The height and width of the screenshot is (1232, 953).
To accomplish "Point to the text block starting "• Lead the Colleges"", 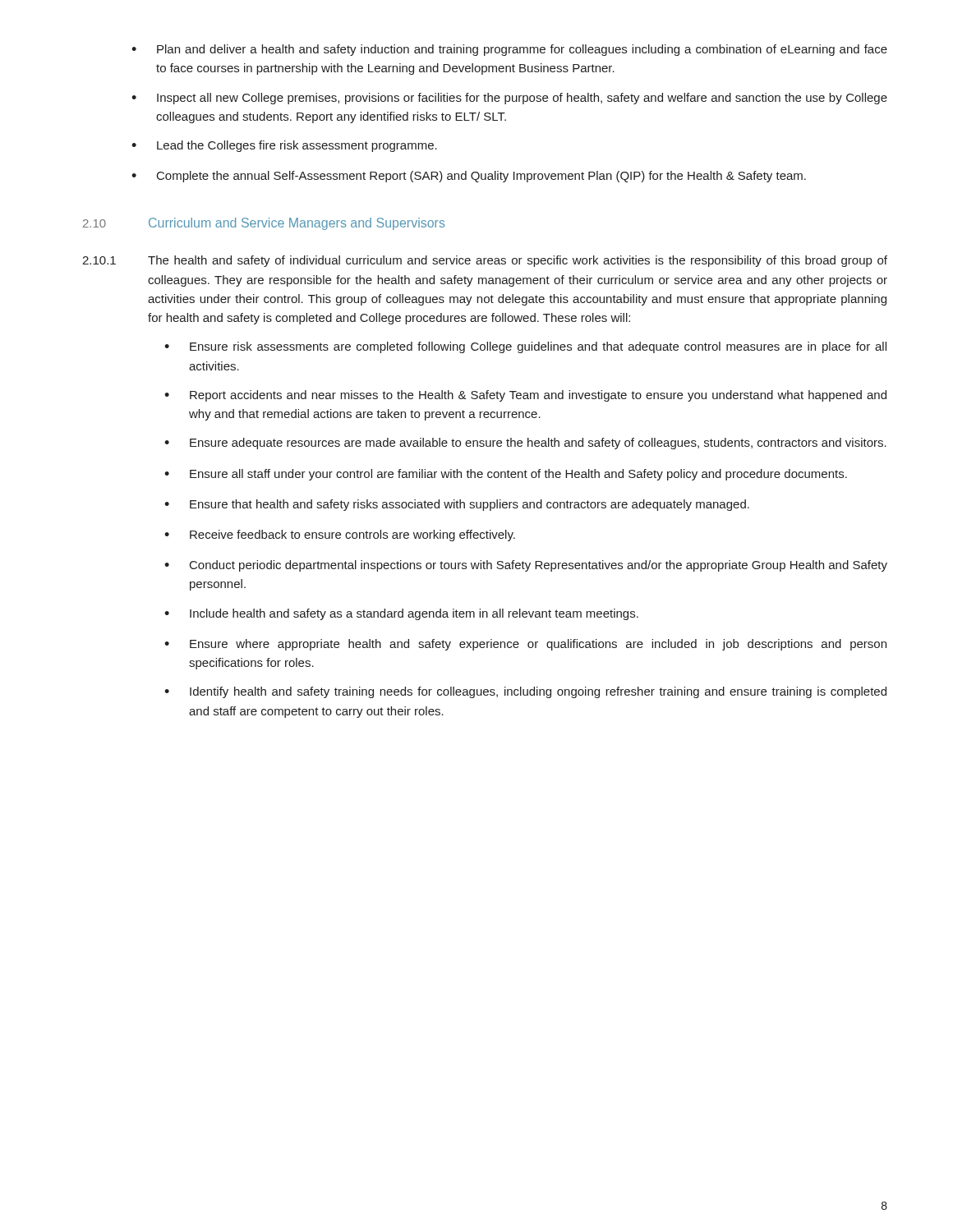I will coord(284,146).
